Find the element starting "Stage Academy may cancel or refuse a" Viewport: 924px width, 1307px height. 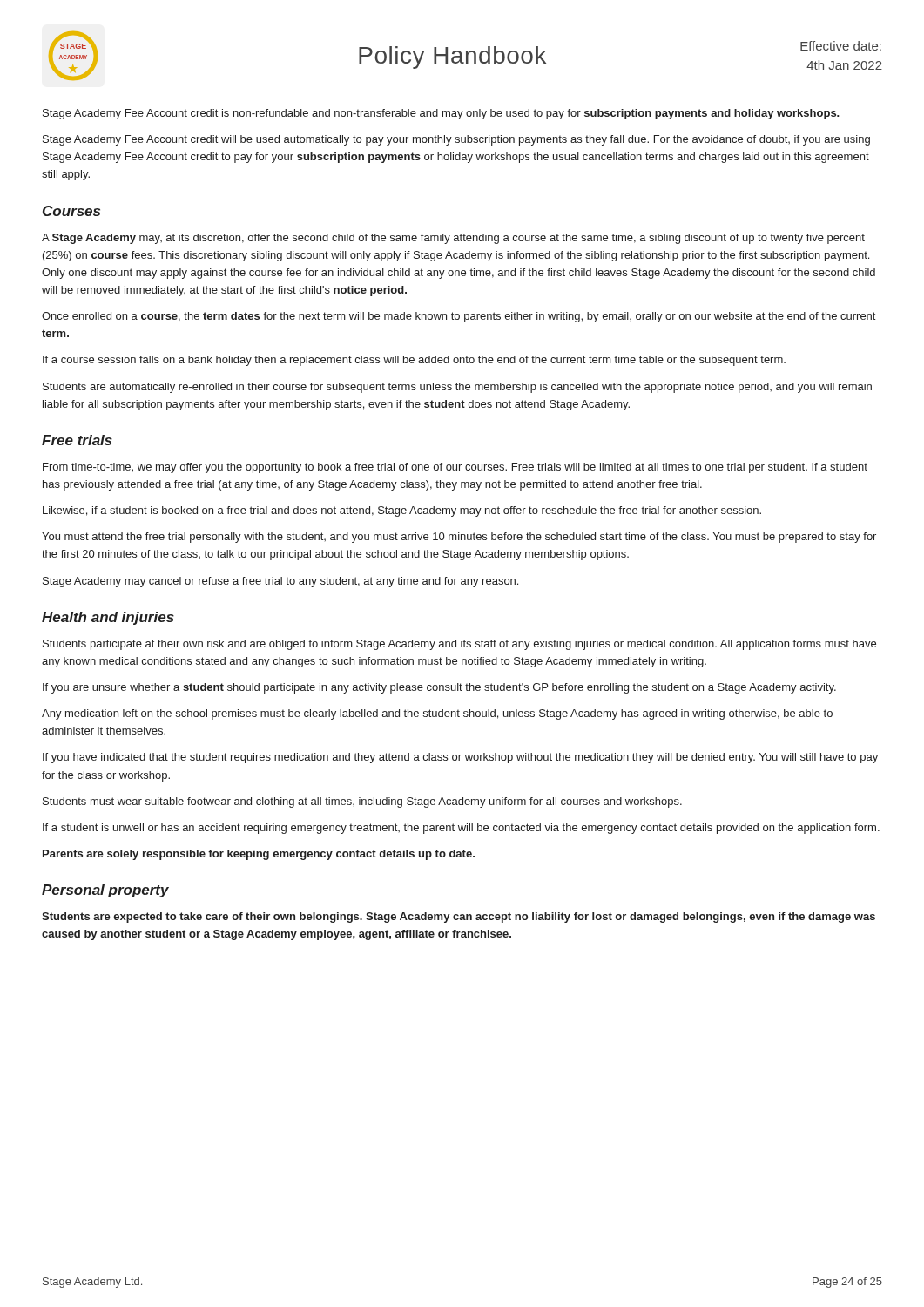pos(281,580)
